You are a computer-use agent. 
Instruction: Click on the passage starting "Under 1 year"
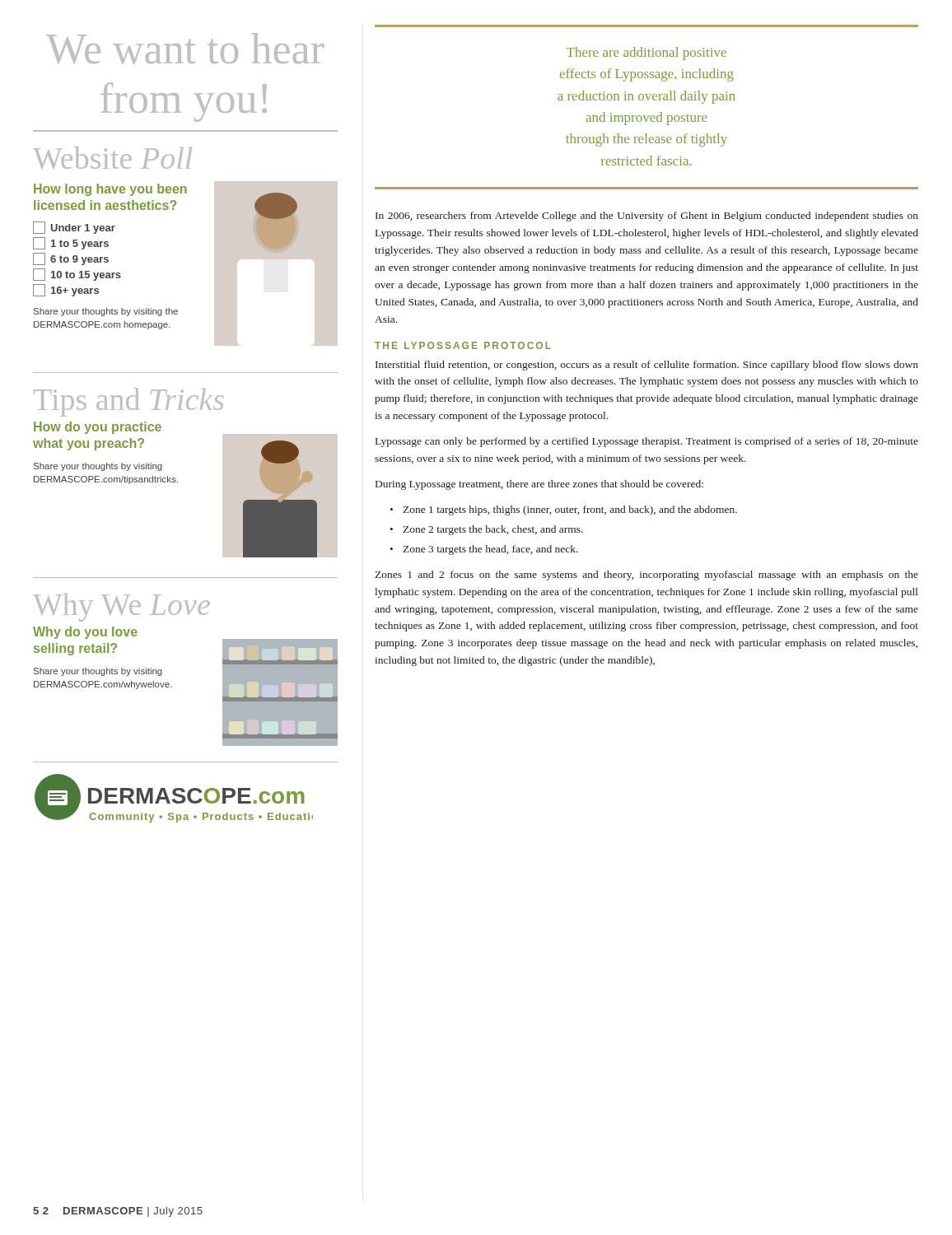pyautogui.click(x=74, y=228)
